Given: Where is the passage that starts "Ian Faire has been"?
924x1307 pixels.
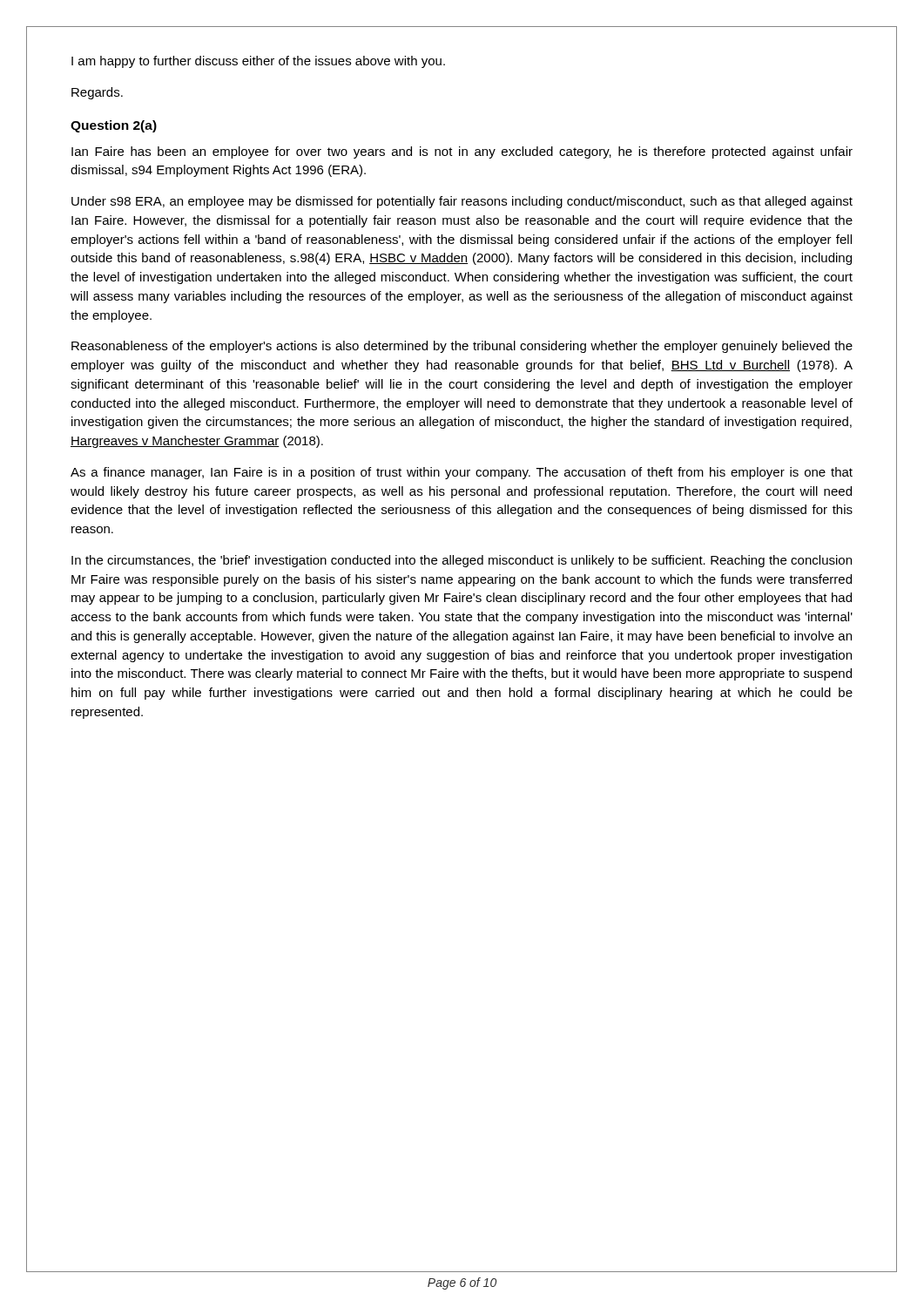Looking at the screenshot, I should pos(462,160).
